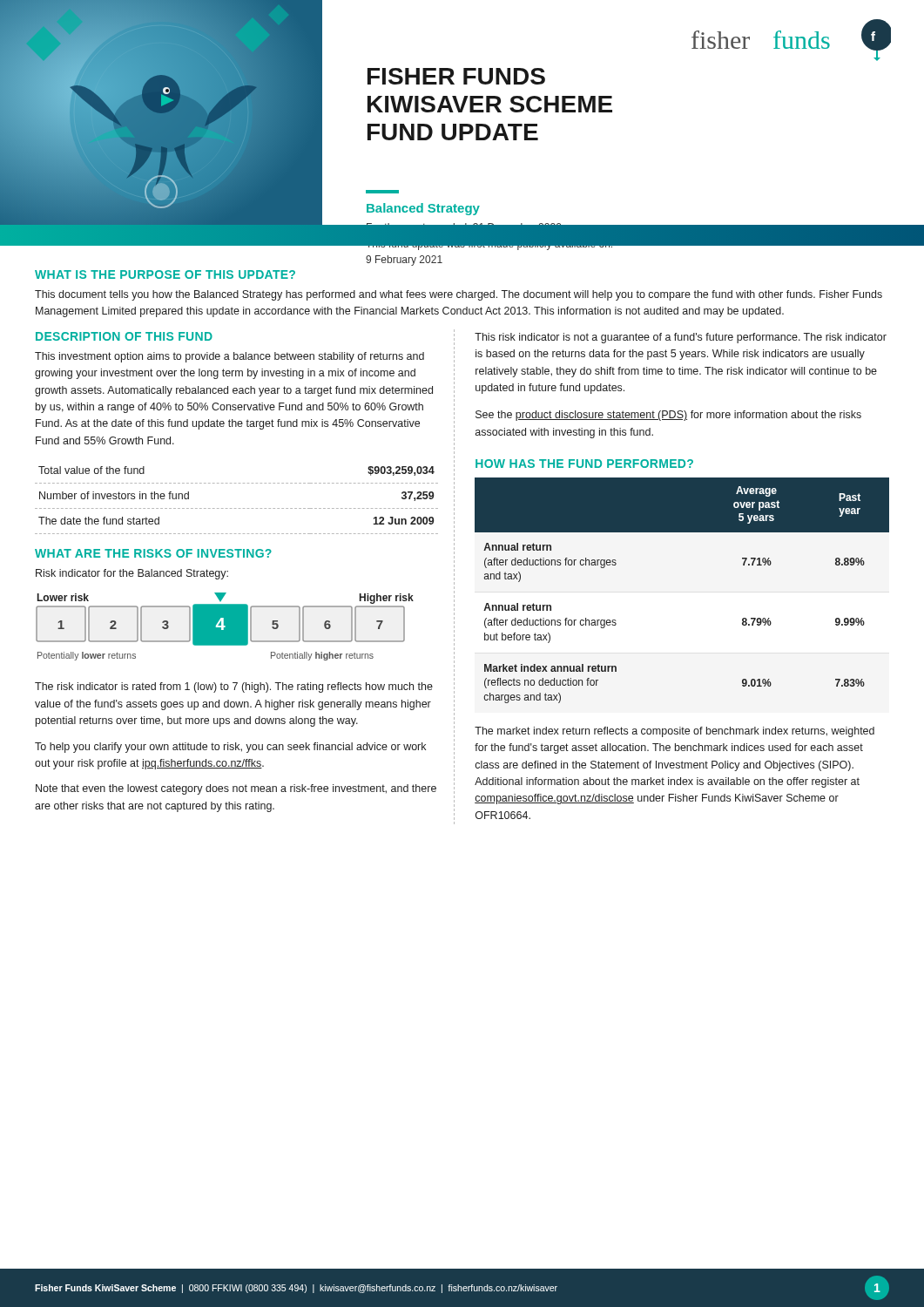The width and height of the screenshot is (924, 1307).
Task: Select the passage starting "Risk indicator for the Balanced"
Action: tap(132, 573)
